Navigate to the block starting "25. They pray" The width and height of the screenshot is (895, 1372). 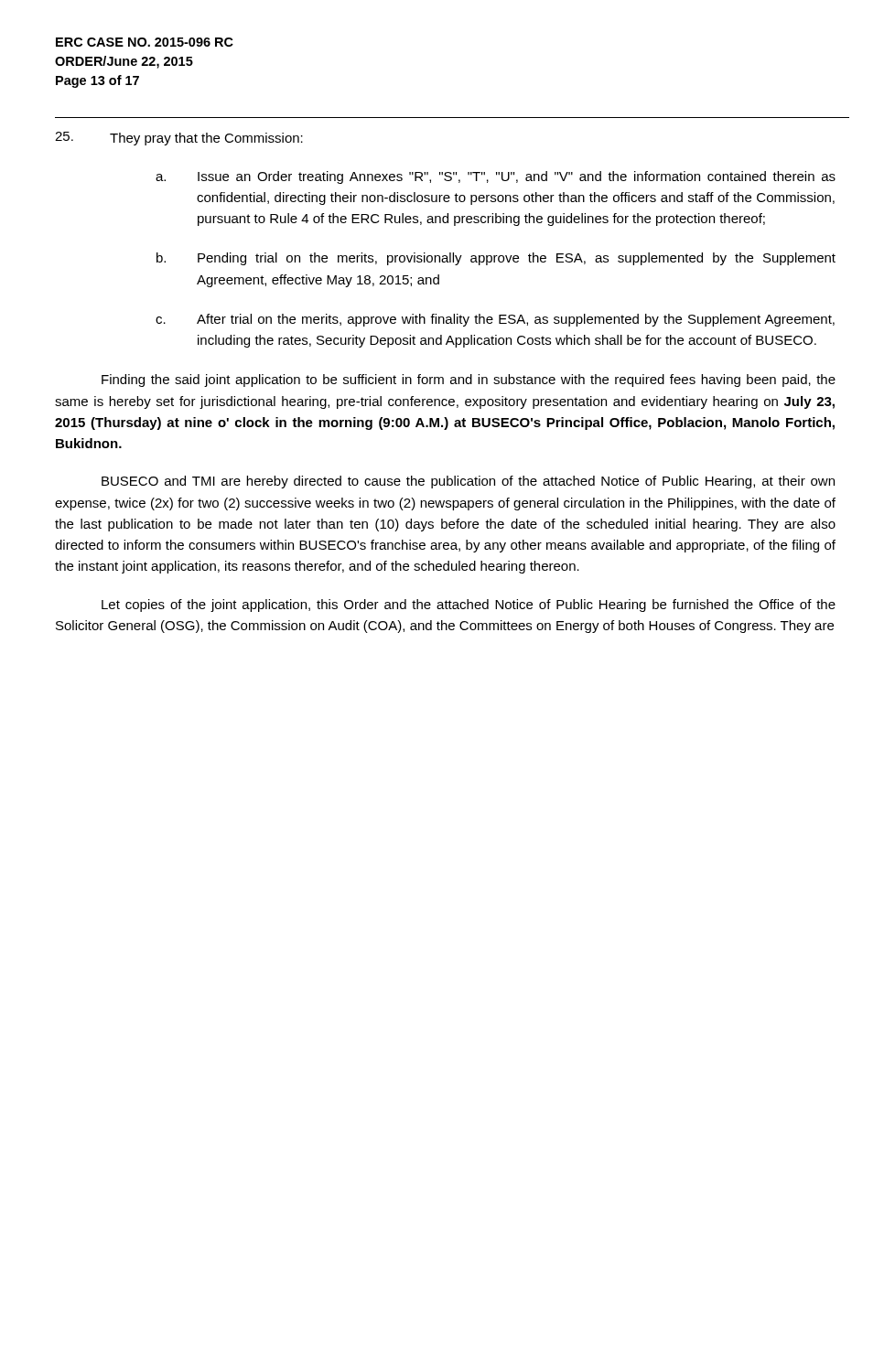[179, 138]
